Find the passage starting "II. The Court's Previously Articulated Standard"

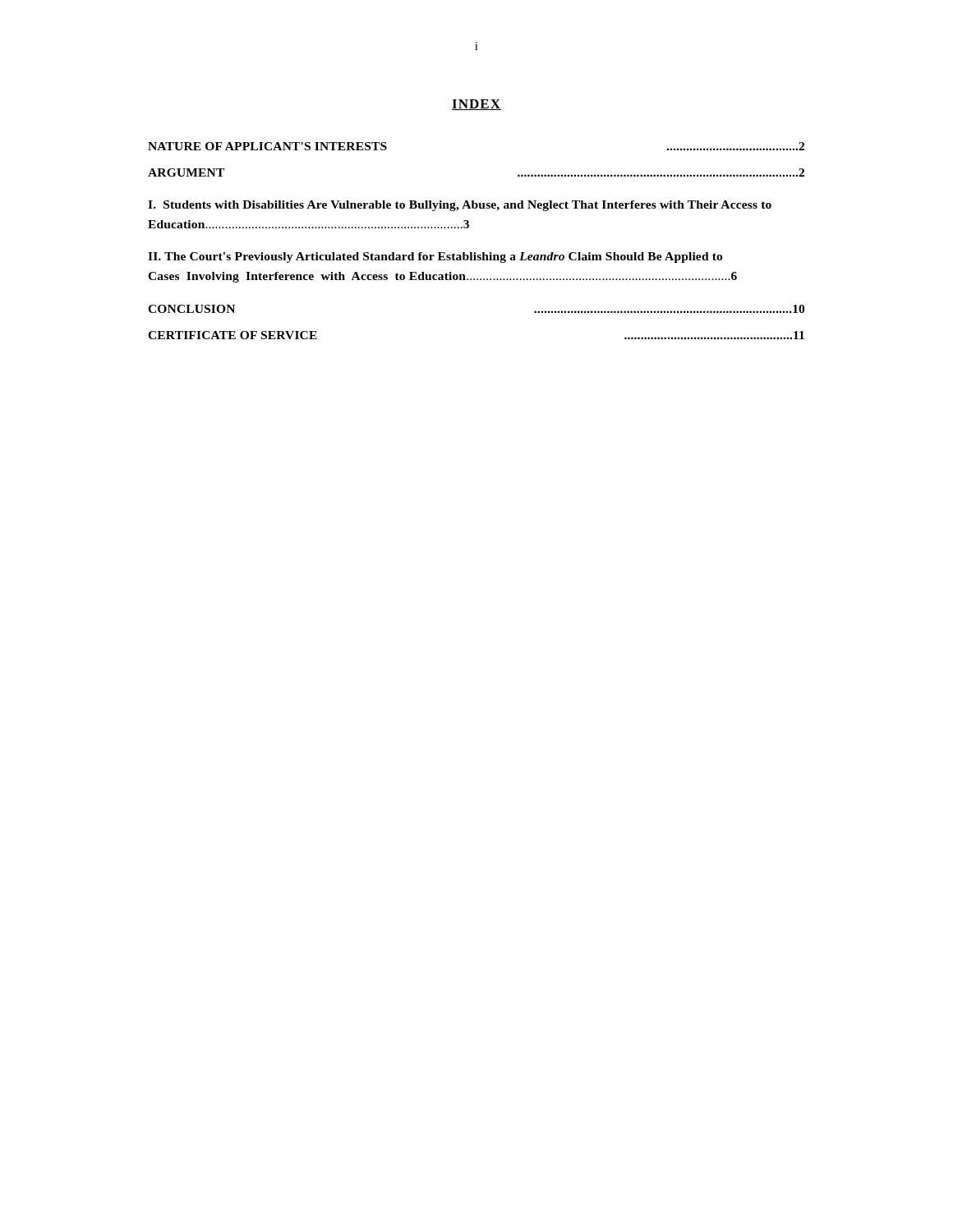coord(476,266)
